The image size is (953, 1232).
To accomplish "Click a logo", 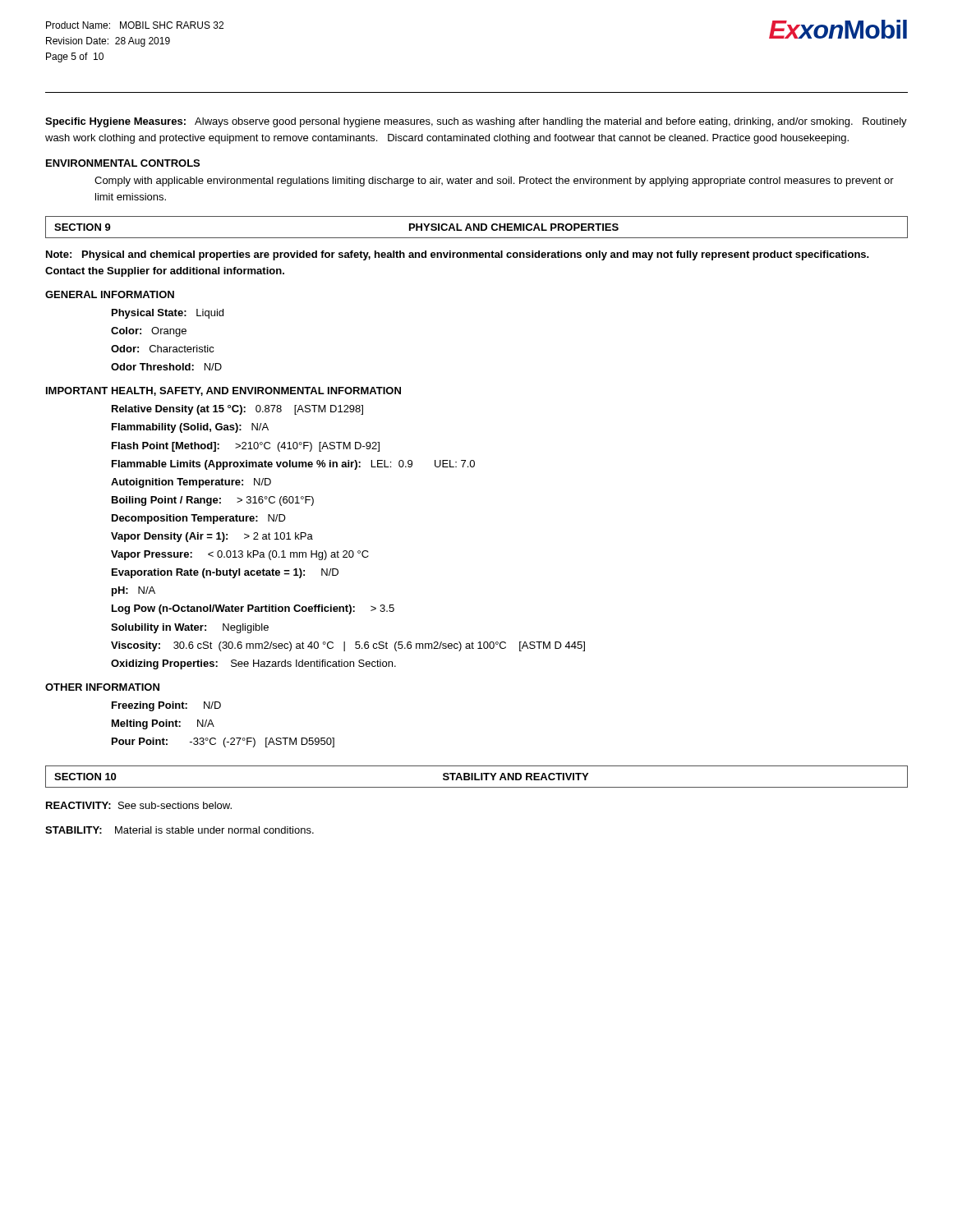I will pos(838,30).
